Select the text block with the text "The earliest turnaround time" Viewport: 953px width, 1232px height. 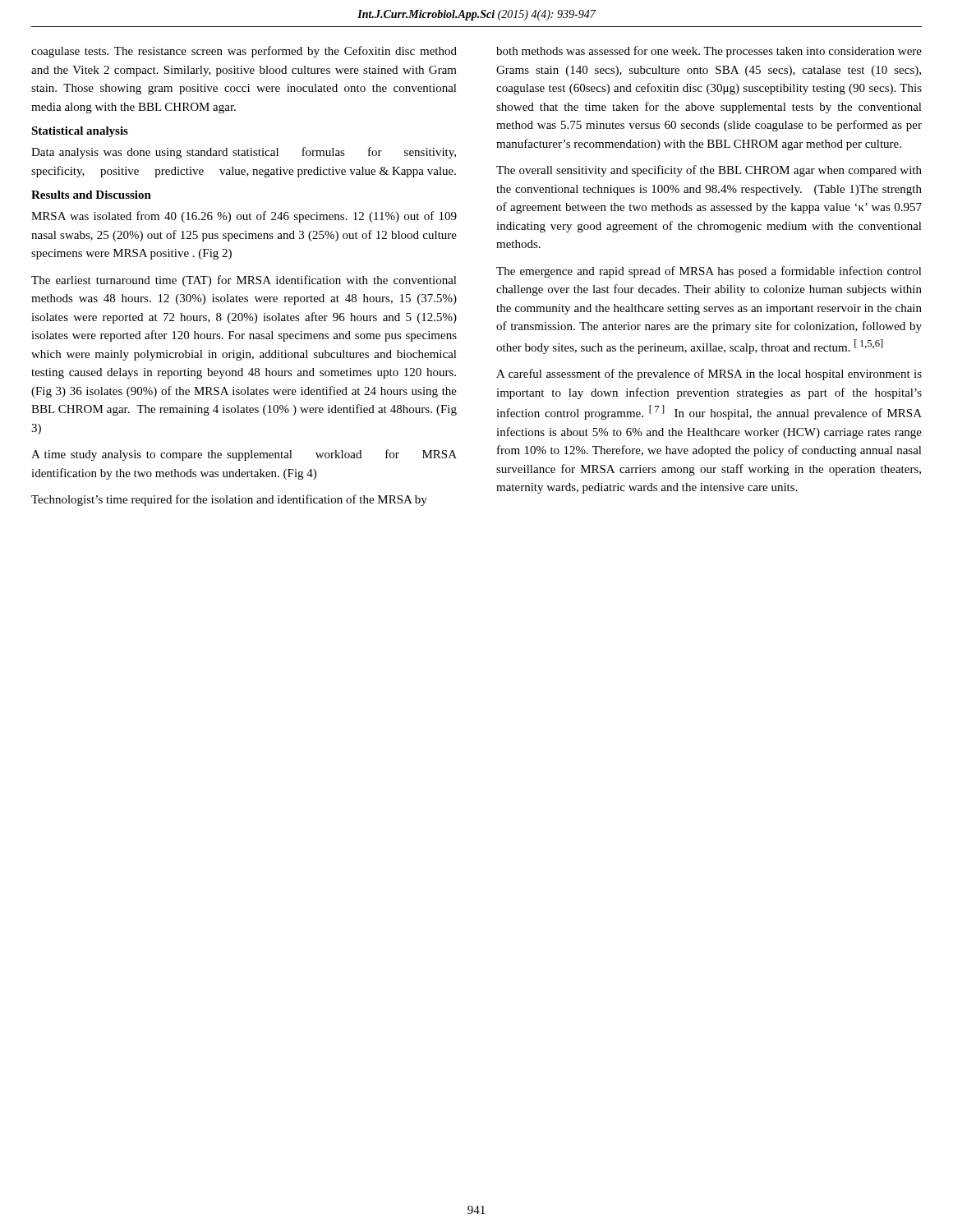pyautogui.click(x=244, y=354)
